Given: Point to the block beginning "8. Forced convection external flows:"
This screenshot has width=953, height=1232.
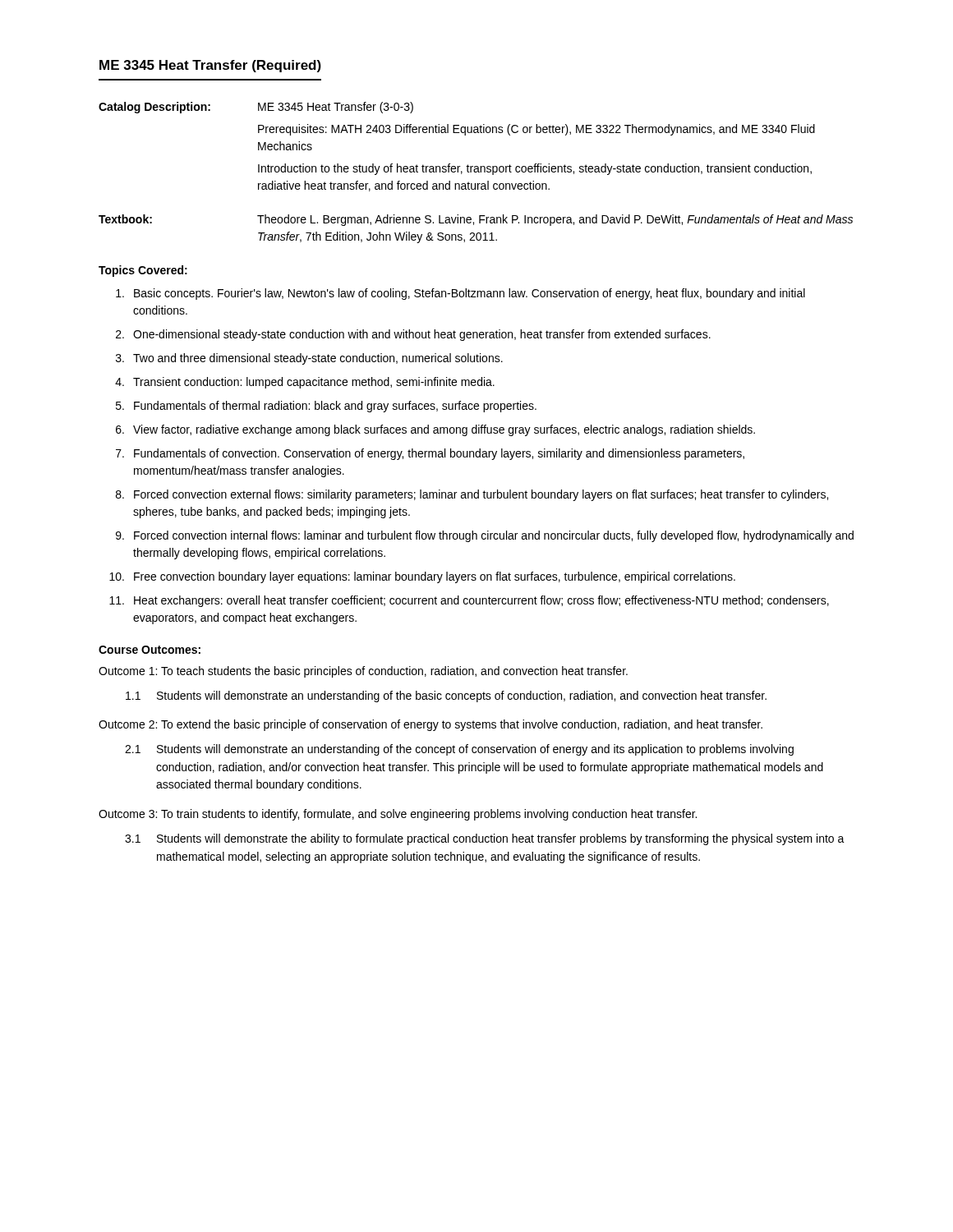Looking at the screenshot, I should (476, 504).
